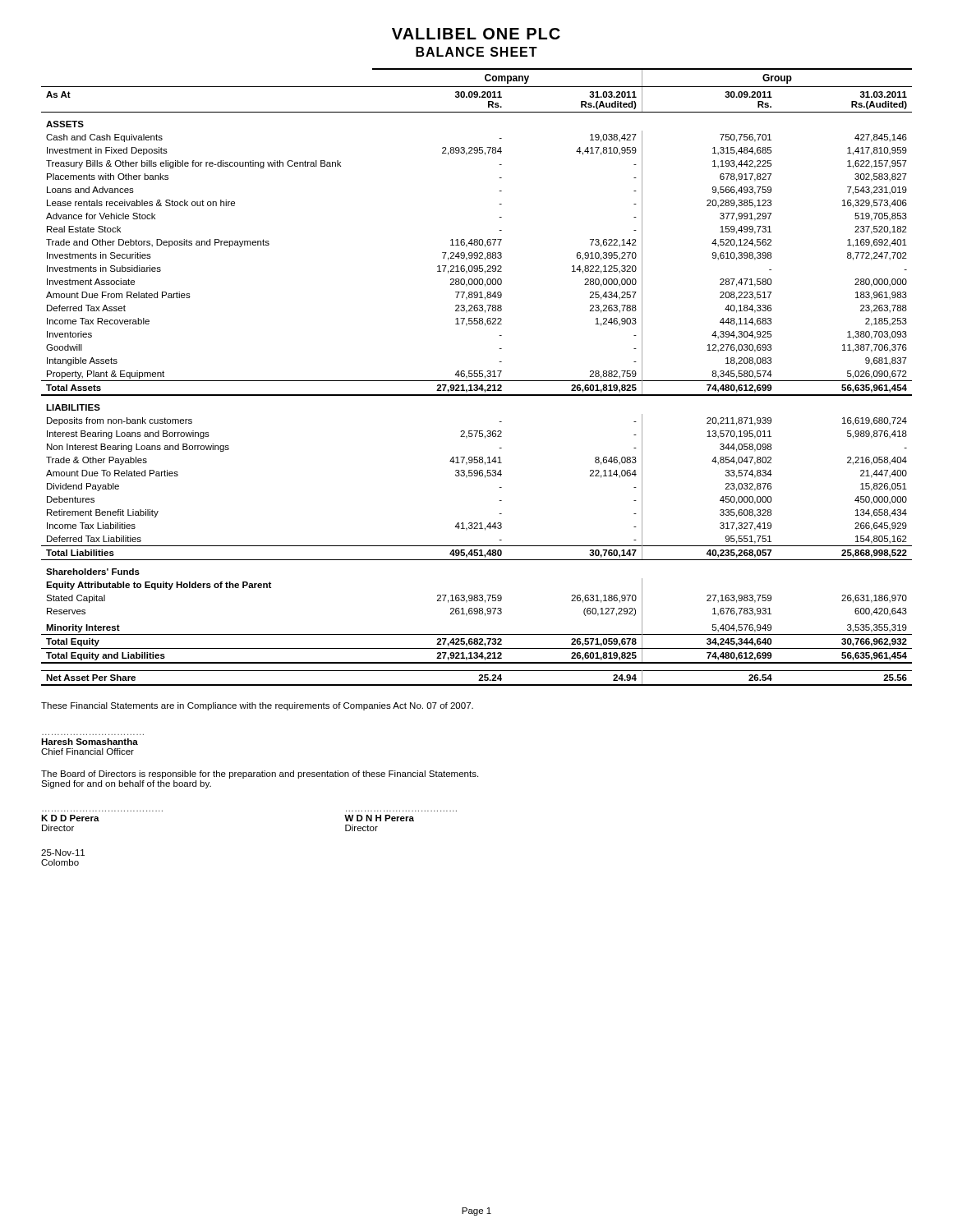Click on the text containing "25-Nov-11 Colombo"

[x=63, y=857]
